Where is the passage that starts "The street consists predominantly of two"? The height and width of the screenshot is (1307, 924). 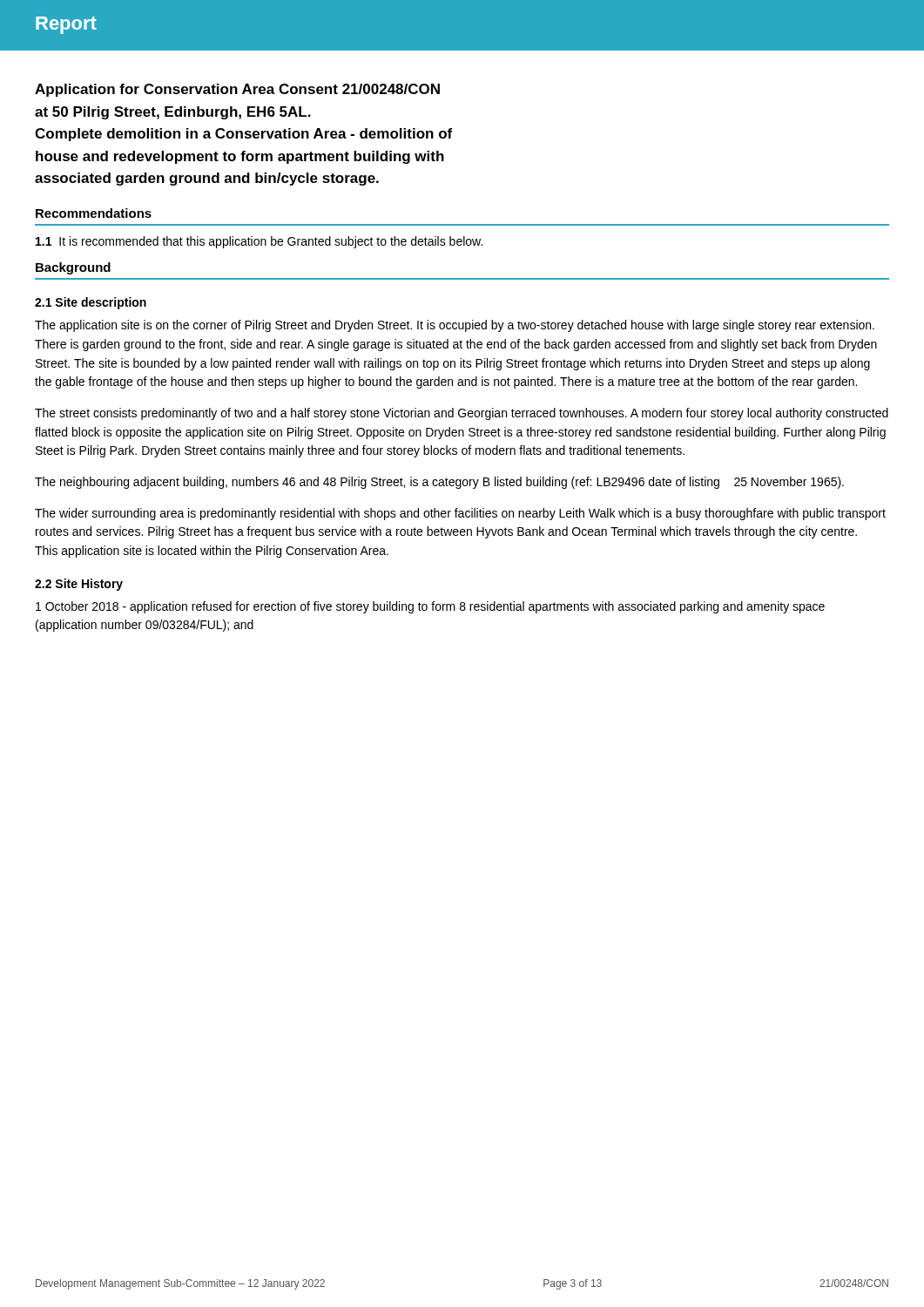462,432
